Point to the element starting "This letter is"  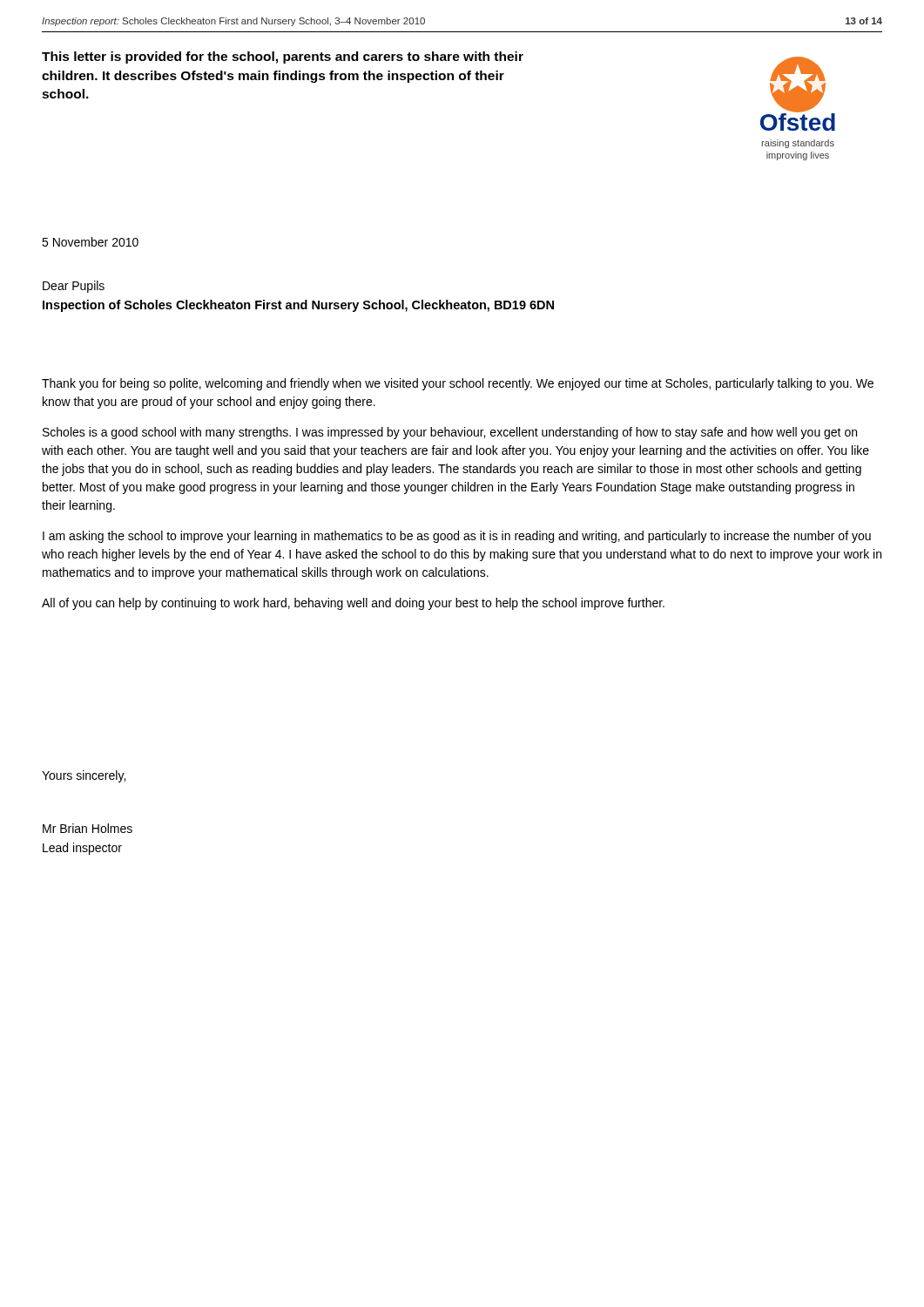294,75
